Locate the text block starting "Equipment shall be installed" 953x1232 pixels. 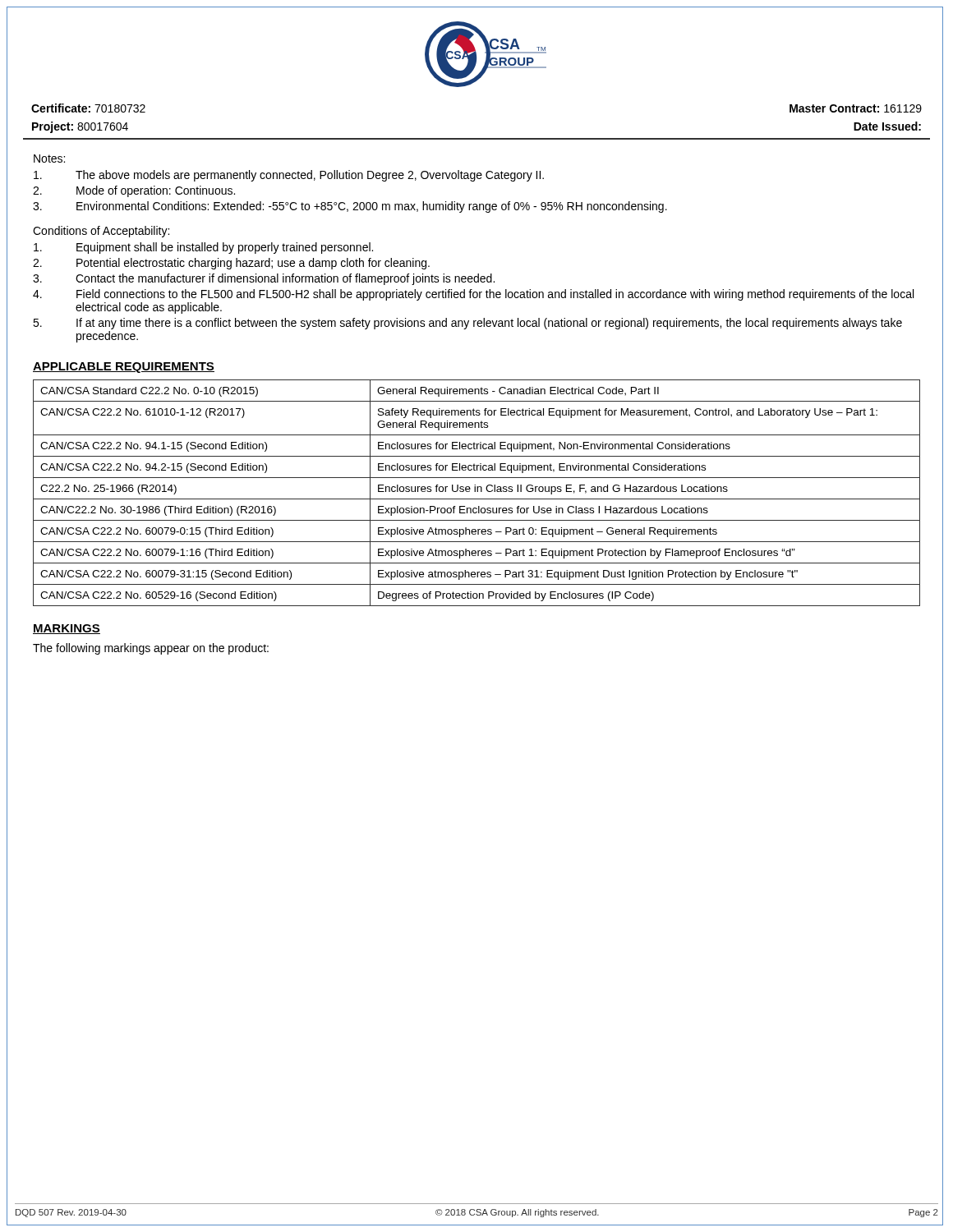(x=203, y=248)
